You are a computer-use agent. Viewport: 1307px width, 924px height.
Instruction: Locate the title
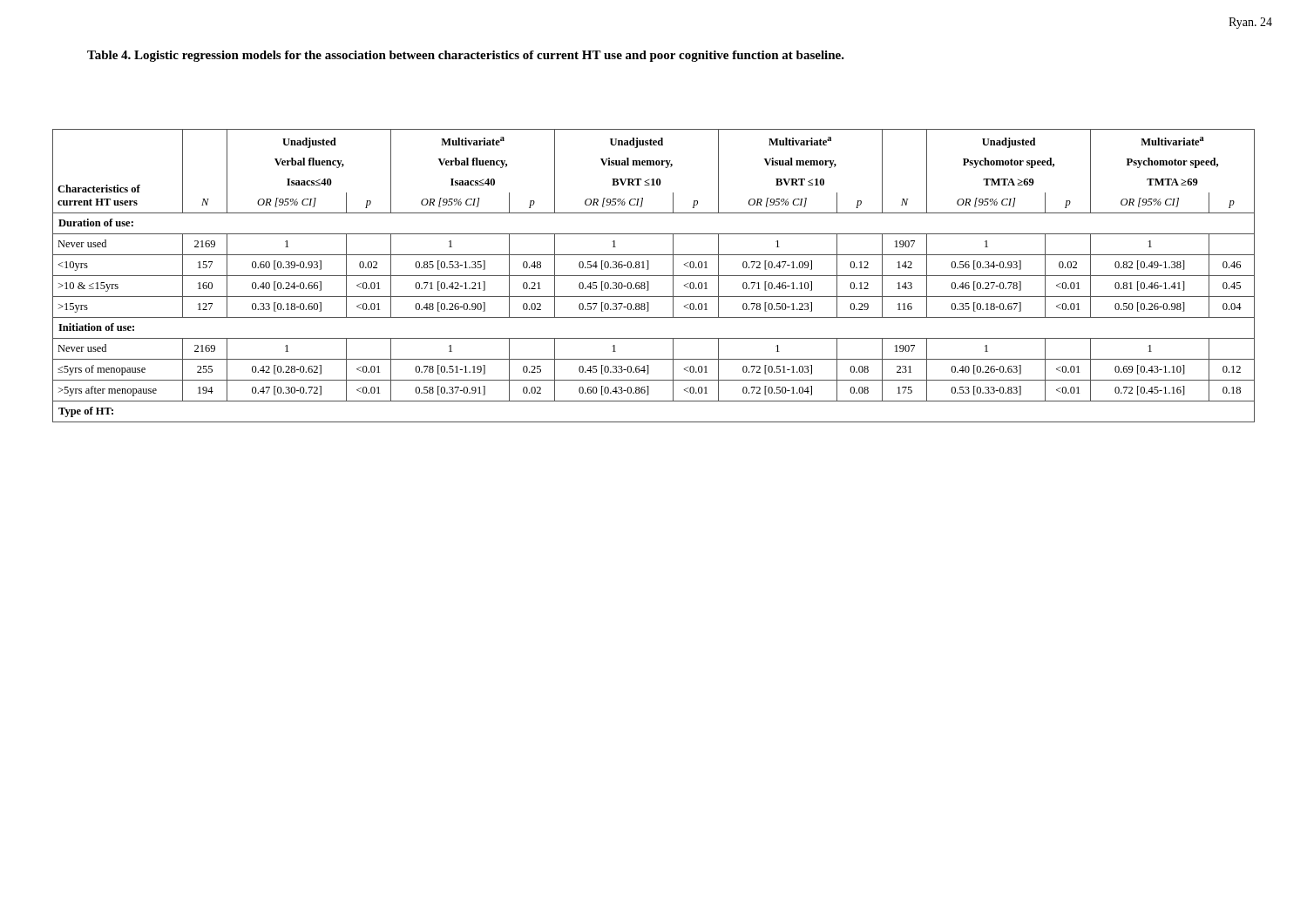(466, 55)
